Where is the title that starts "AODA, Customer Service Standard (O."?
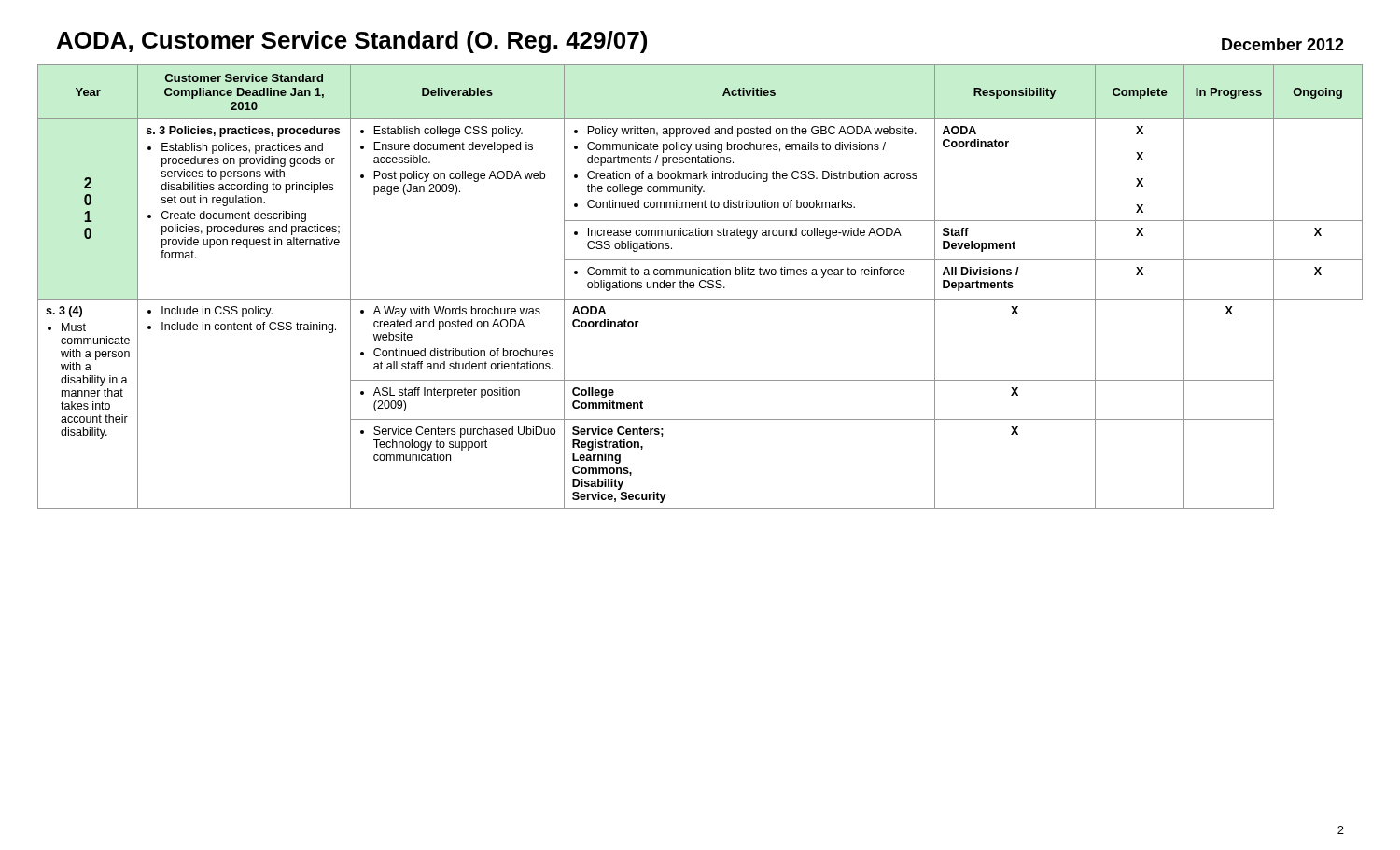Viewport: 1400px width, 850px height. click(352, 40)
